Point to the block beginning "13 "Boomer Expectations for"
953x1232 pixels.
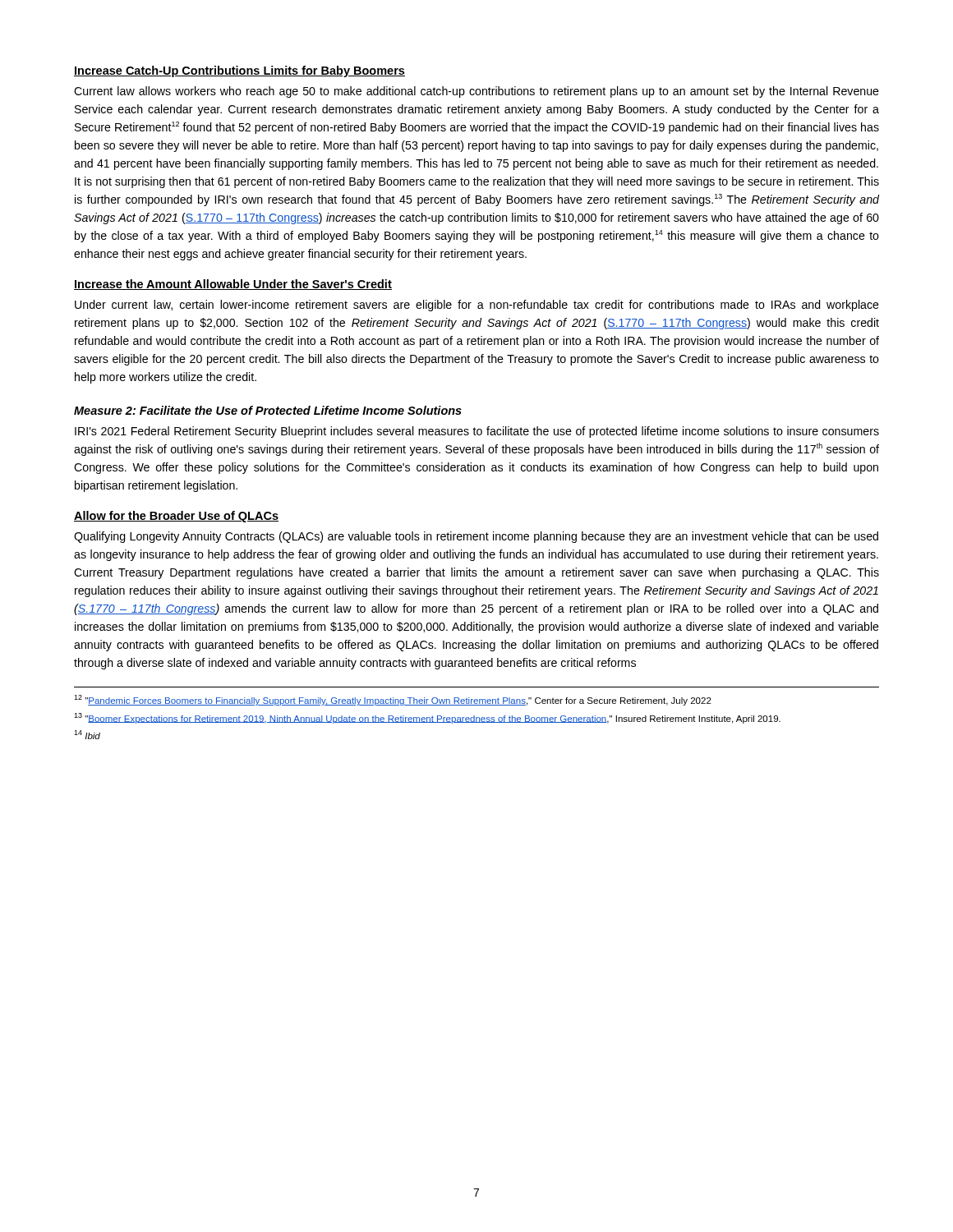428,717
